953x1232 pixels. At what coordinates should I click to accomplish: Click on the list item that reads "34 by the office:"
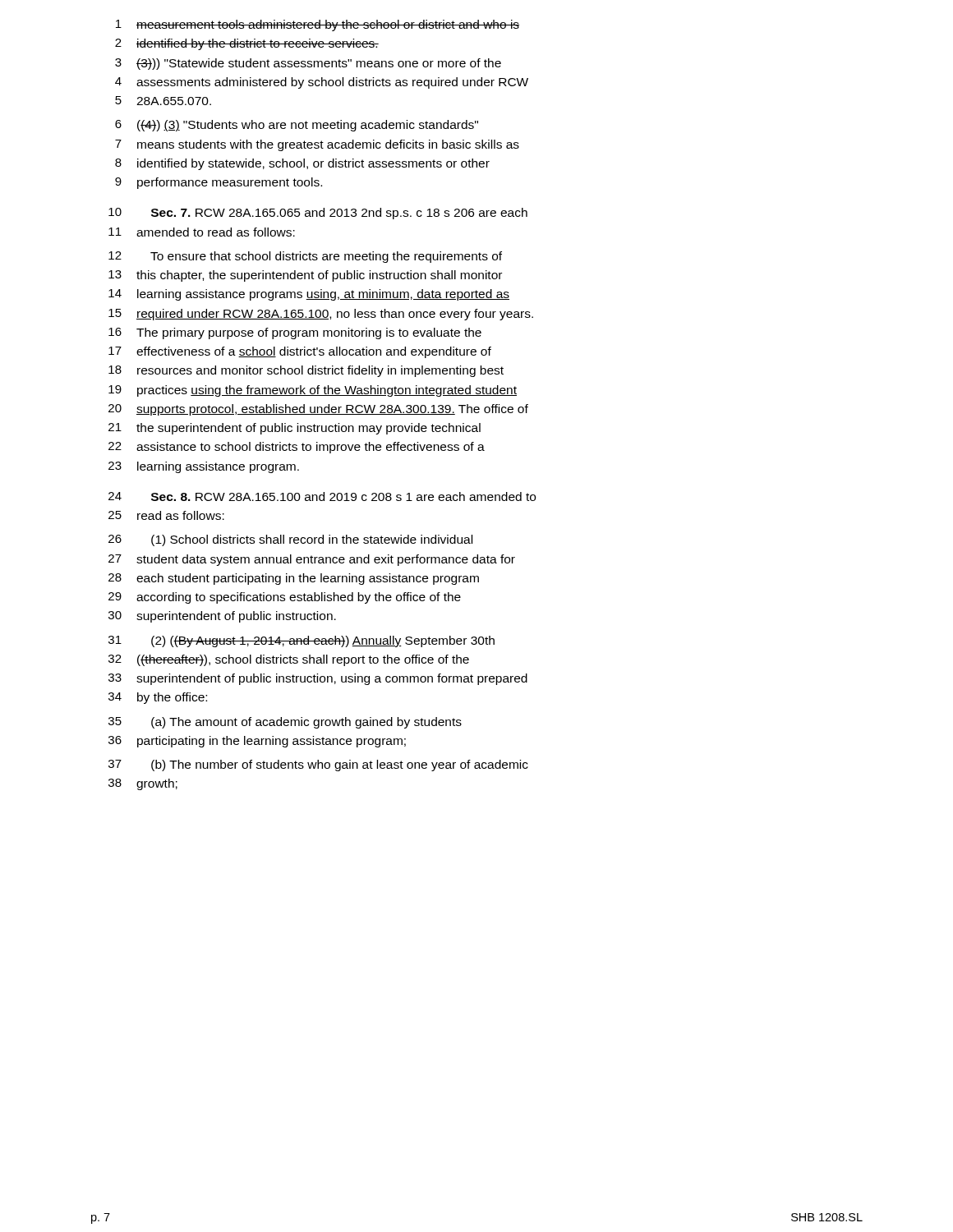click(x=158, y=698)
